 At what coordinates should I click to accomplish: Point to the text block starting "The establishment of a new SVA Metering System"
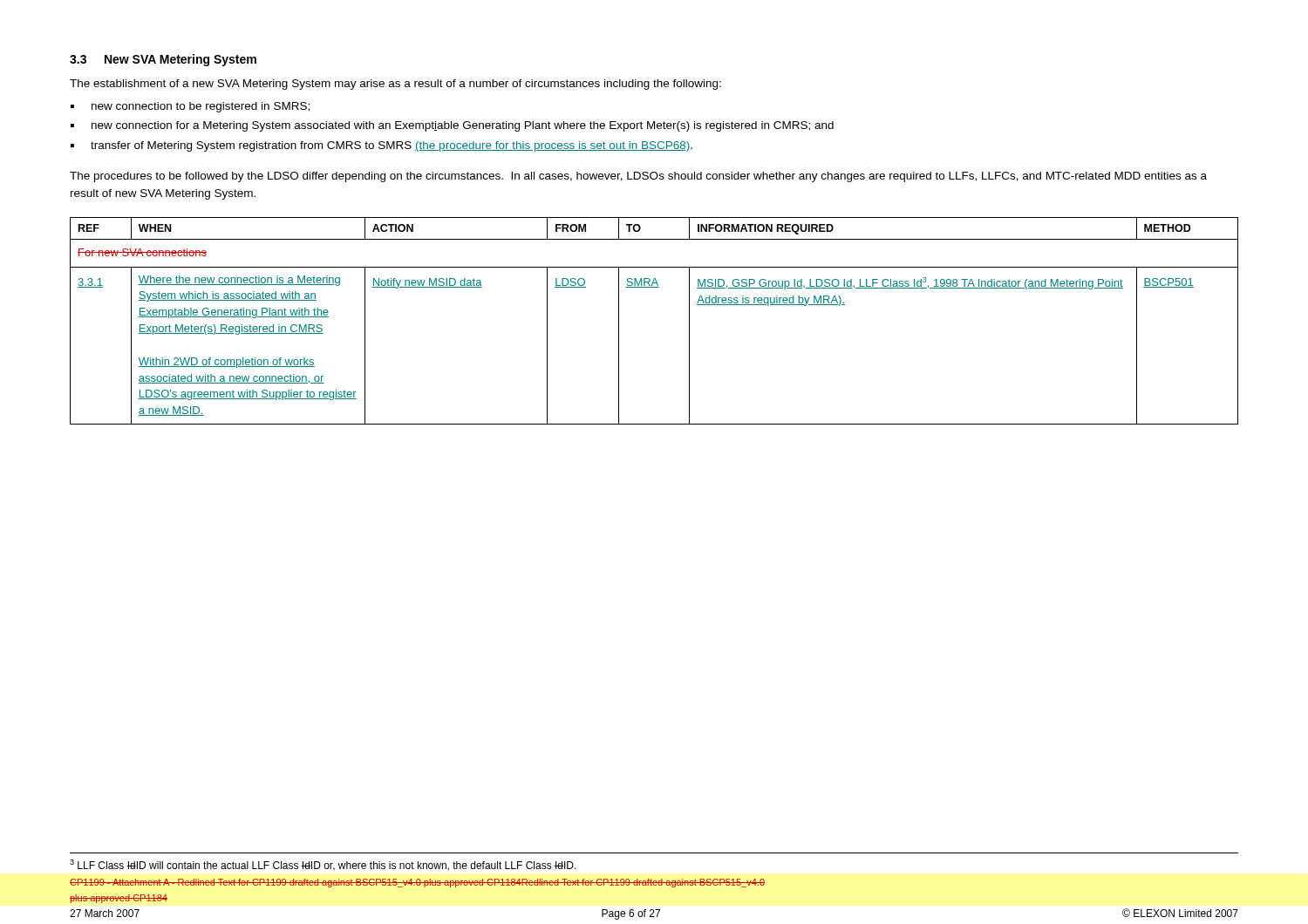pos(396,83)
